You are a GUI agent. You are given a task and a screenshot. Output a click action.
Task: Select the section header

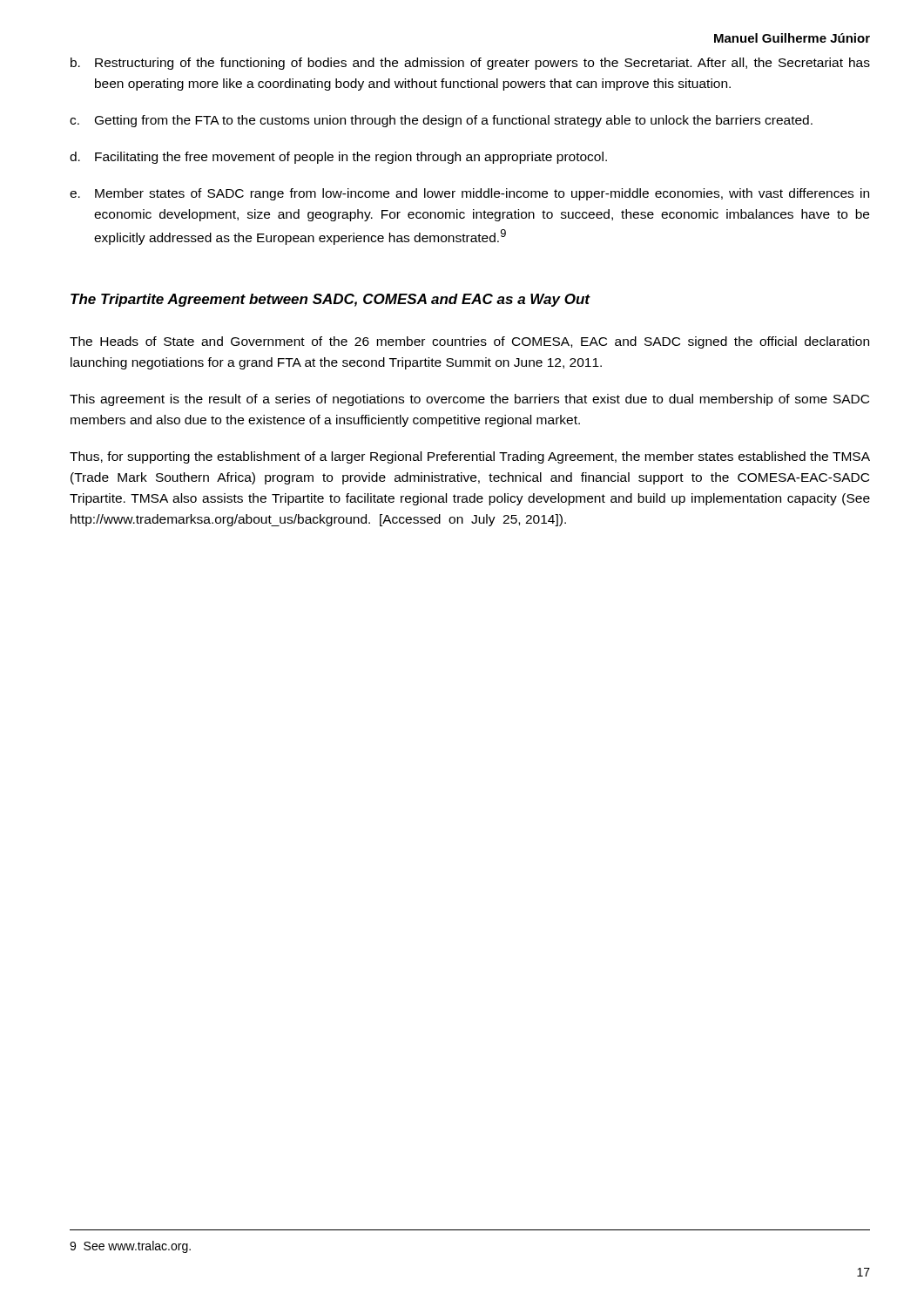tap(330, 299)
